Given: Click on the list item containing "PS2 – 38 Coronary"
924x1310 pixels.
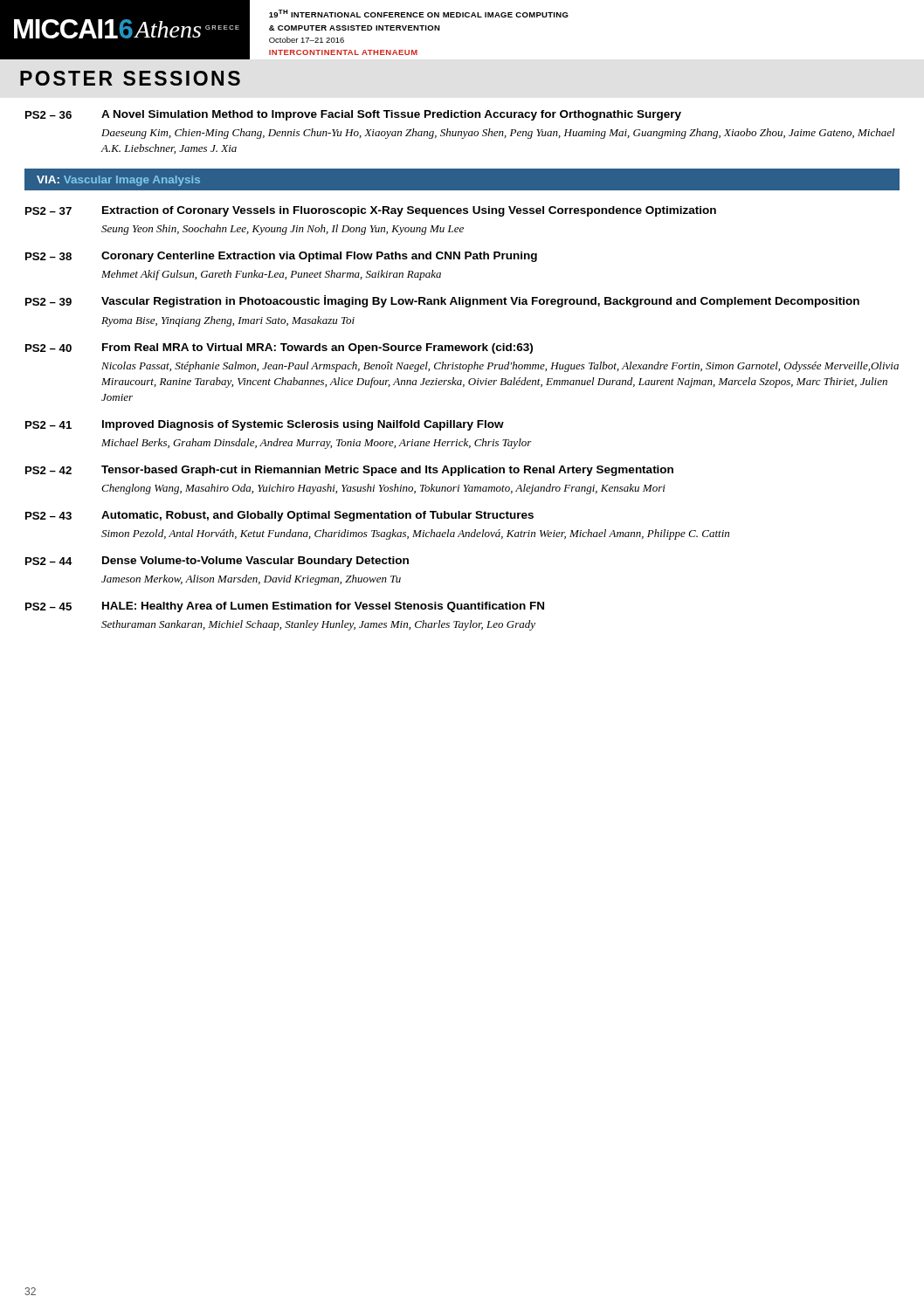Looking at the screenshot, I should click(462, 265).
